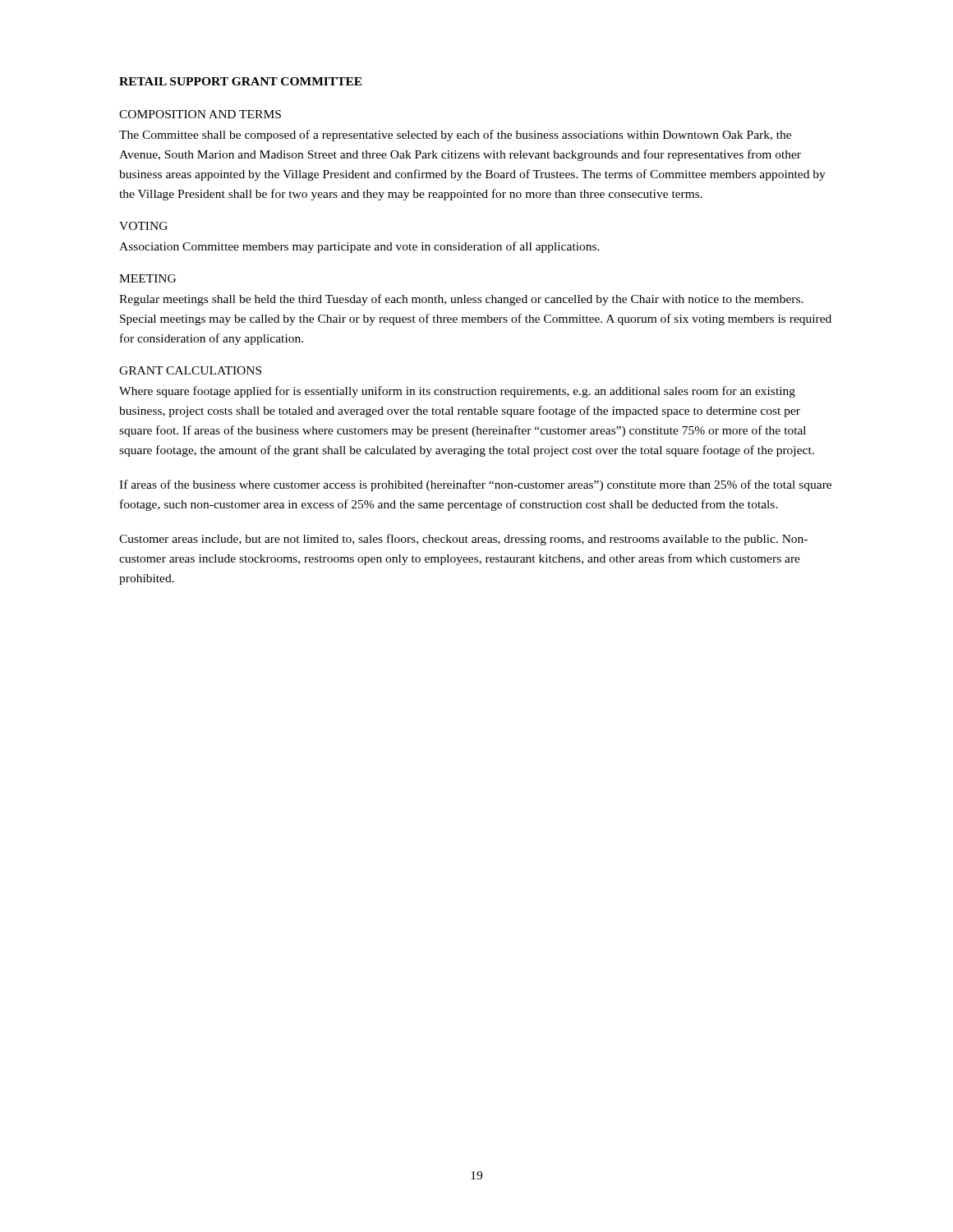Image resolution: width=953 pixels, height=1232 pixels.
Task: Click on the element starting "Association Committee members may participate and vote in"
Action: [x=360, y=246]
